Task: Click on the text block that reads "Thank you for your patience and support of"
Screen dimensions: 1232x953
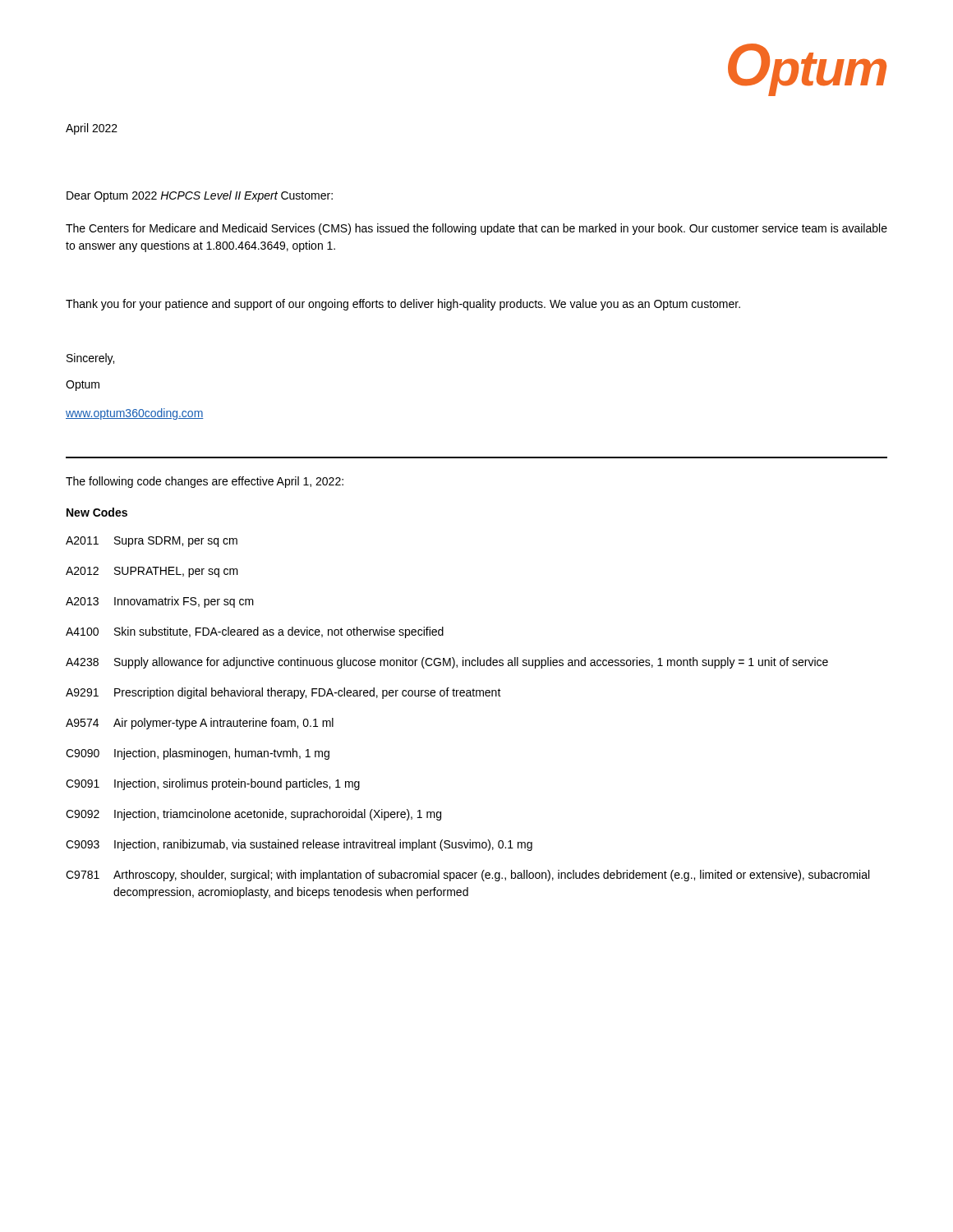Action: (403, 304)
